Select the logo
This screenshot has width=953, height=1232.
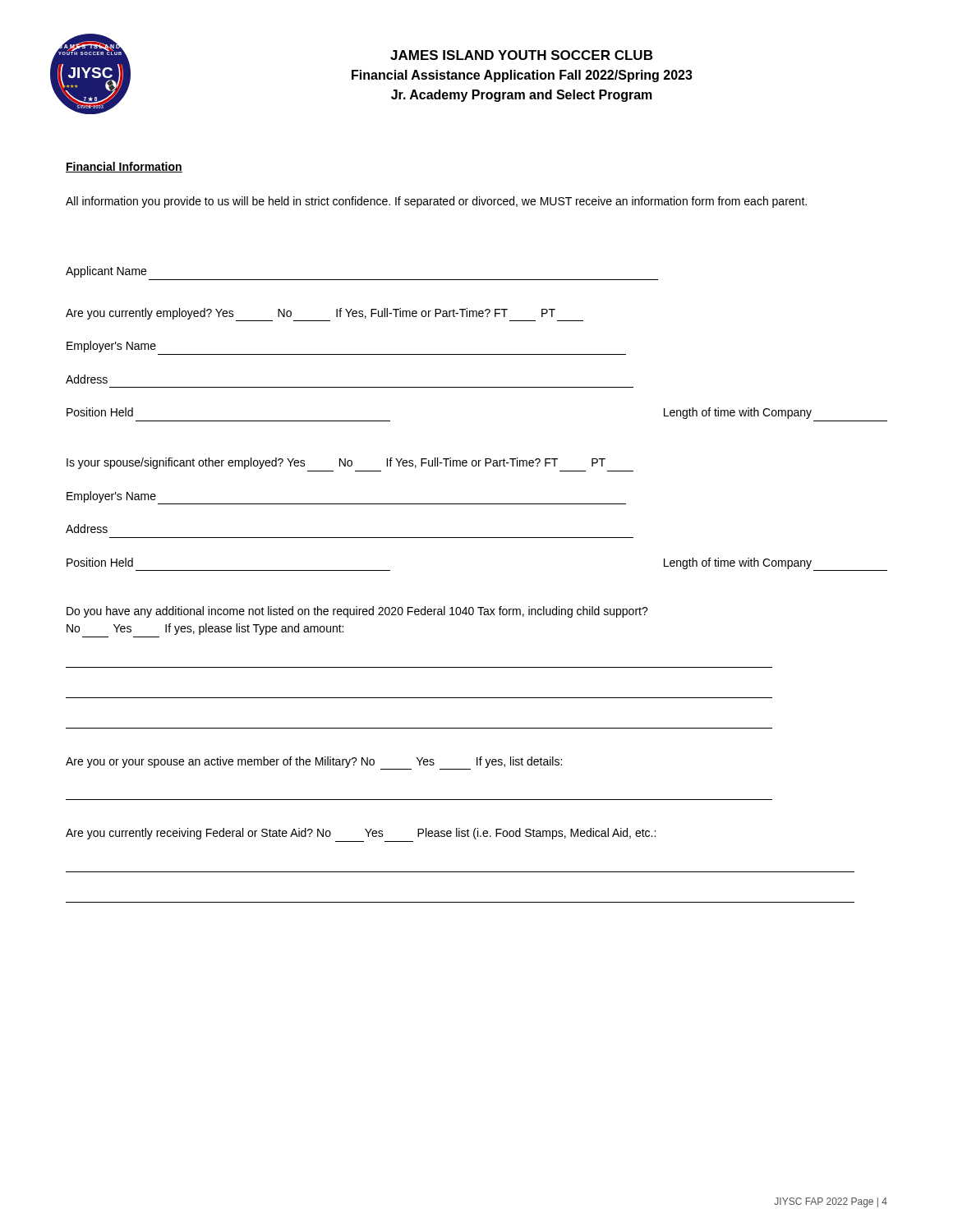(x=94, y=75)
